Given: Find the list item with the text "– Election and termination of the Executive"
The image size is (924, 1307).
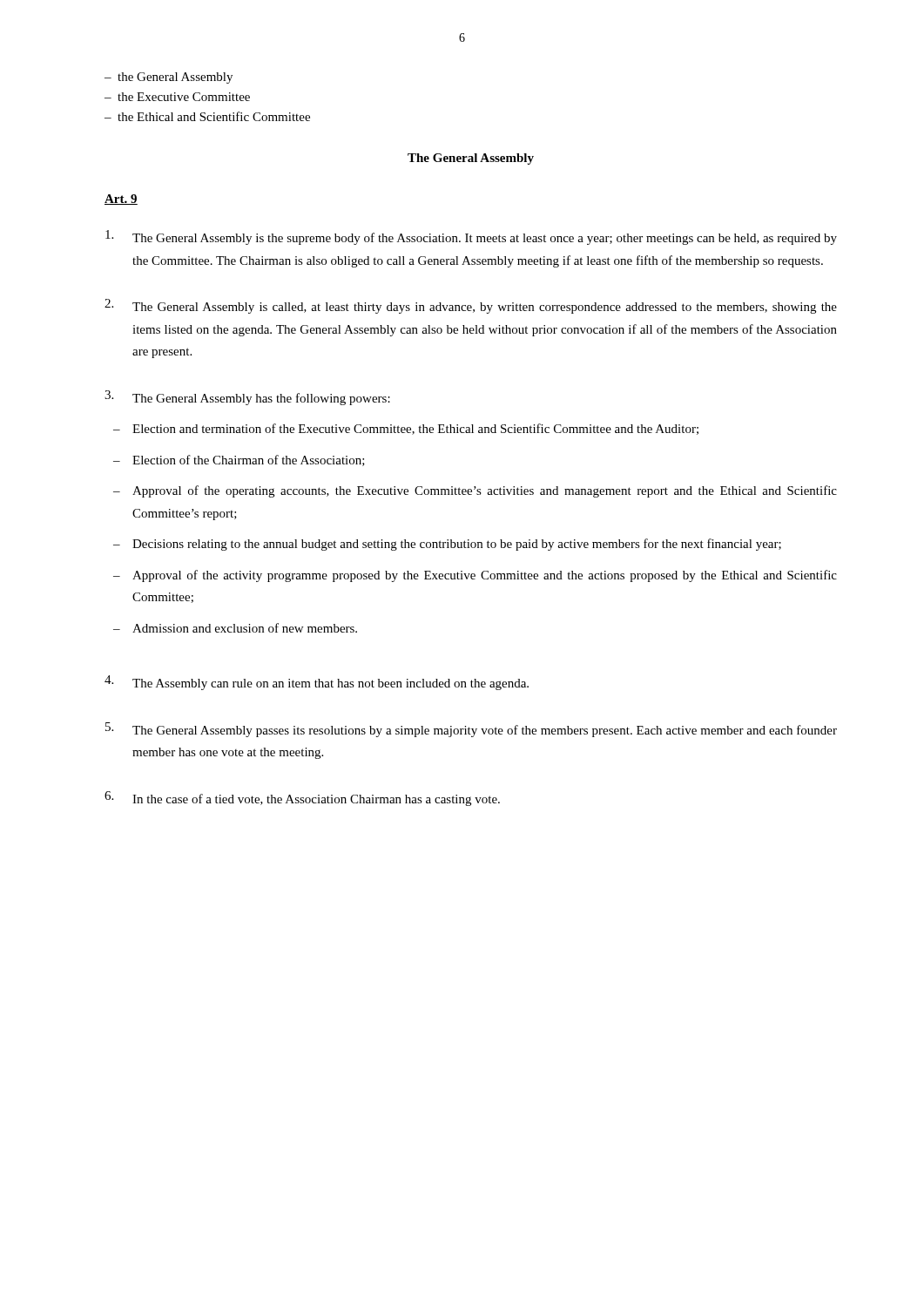Looking at the screenshot, I should (x=475, y=429).
